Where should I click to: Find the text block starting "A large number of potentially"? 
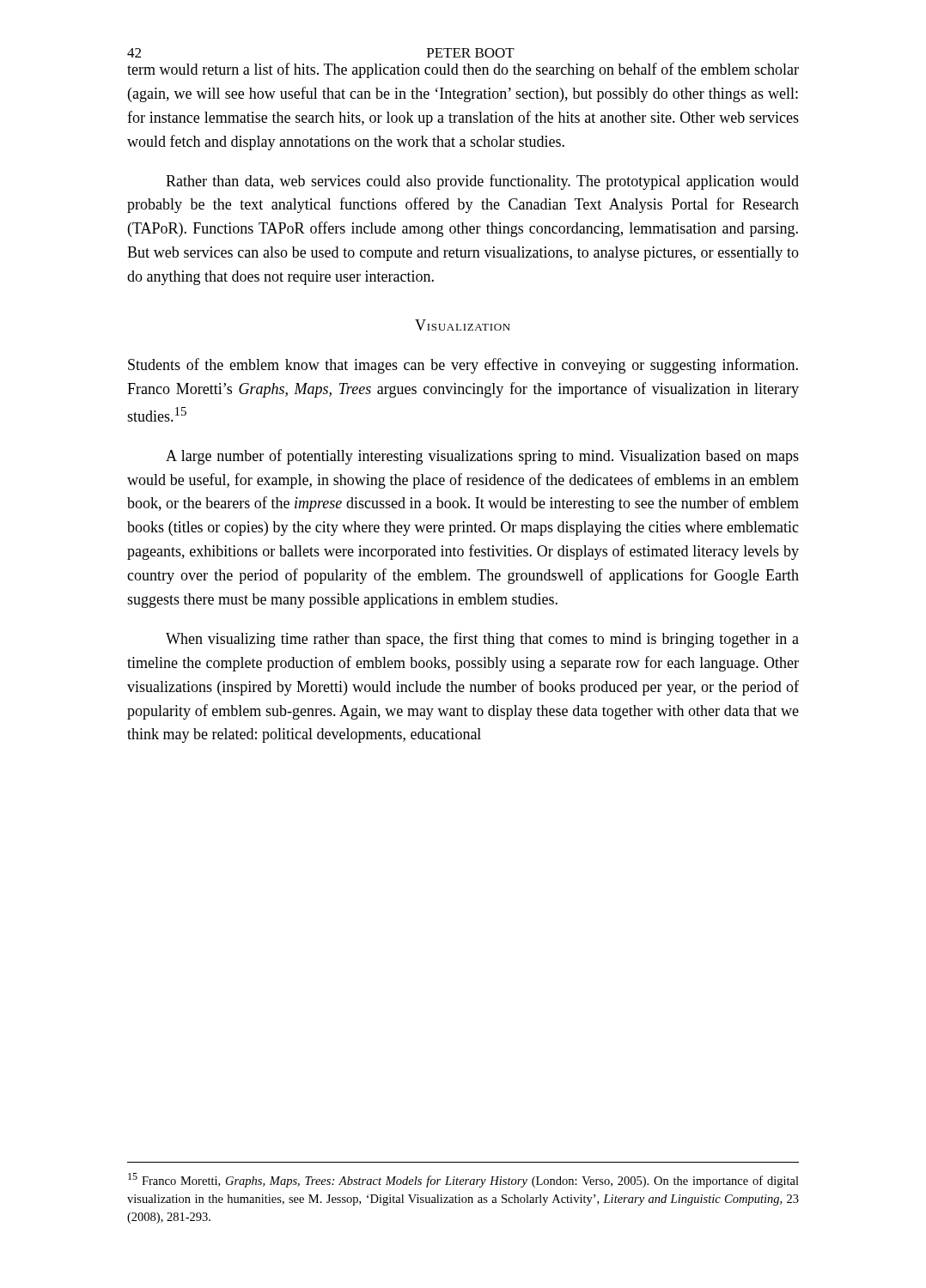click(x=463, y=528)
